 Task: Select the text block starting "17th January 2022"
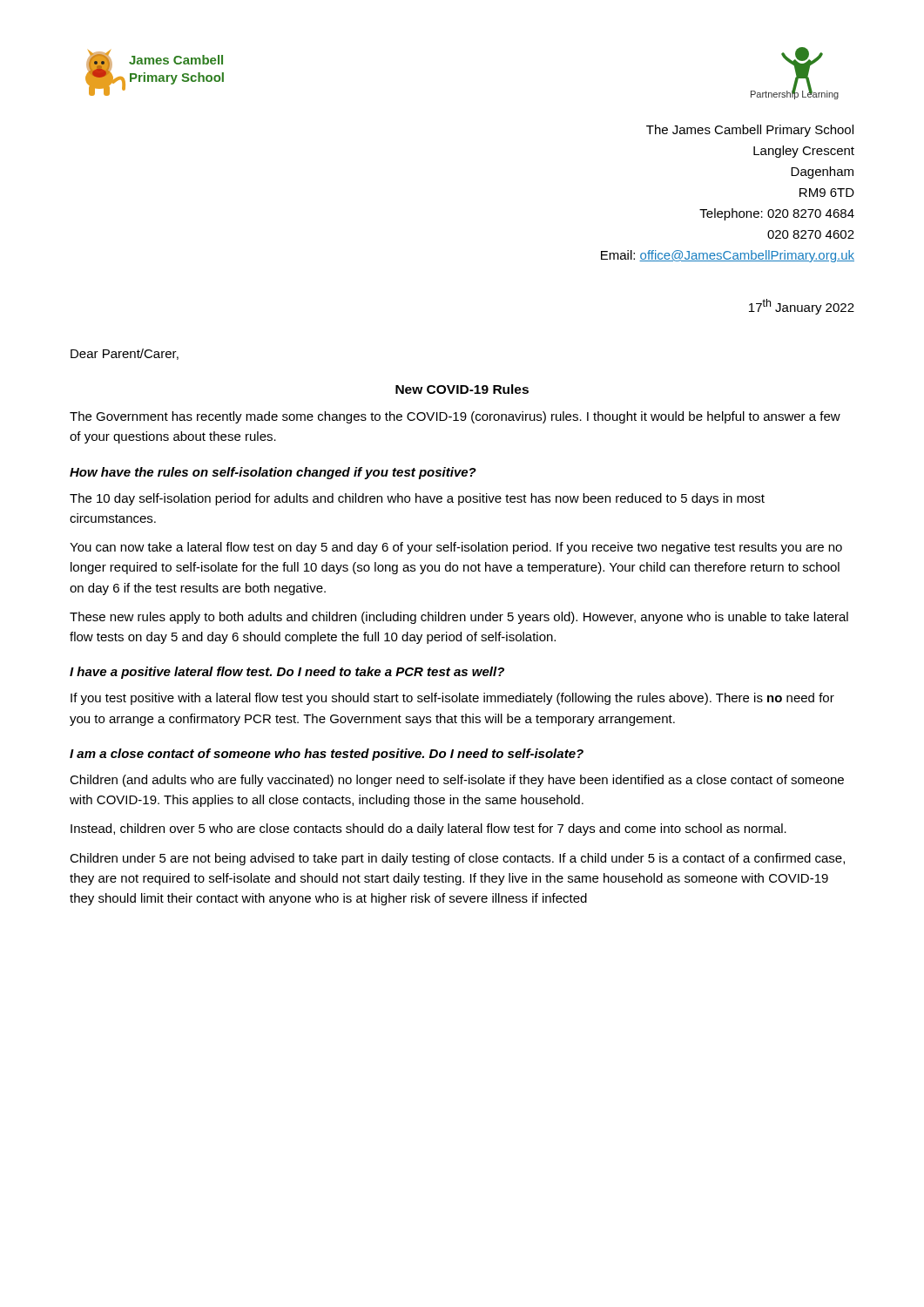(x=801, y=306)
